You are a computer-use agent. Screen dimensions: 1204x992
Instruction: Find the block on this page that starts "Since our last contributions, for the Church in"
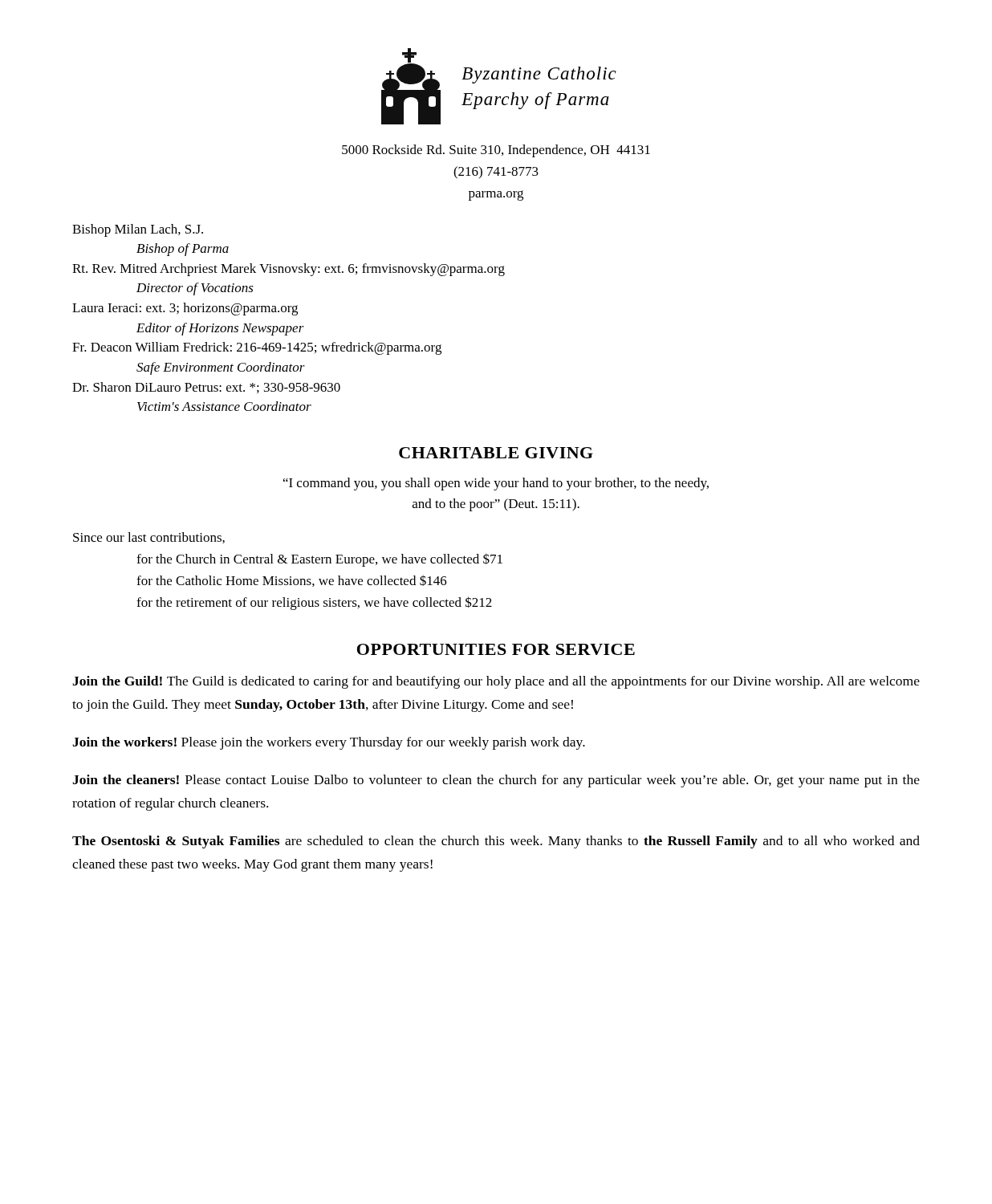coord(496,572)
